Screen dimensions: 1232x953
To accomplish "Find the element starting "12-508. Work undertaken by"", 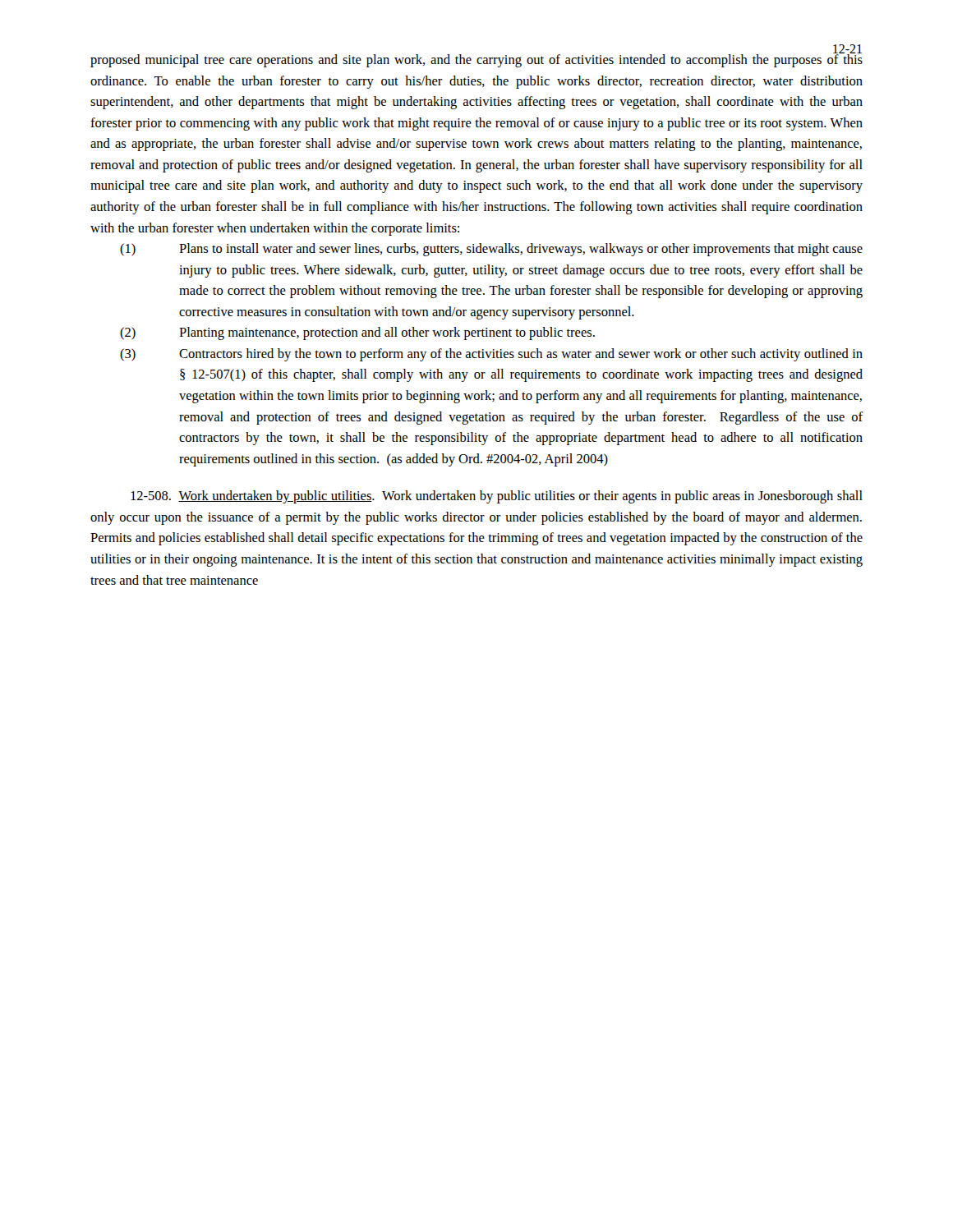I will (476, 538).
